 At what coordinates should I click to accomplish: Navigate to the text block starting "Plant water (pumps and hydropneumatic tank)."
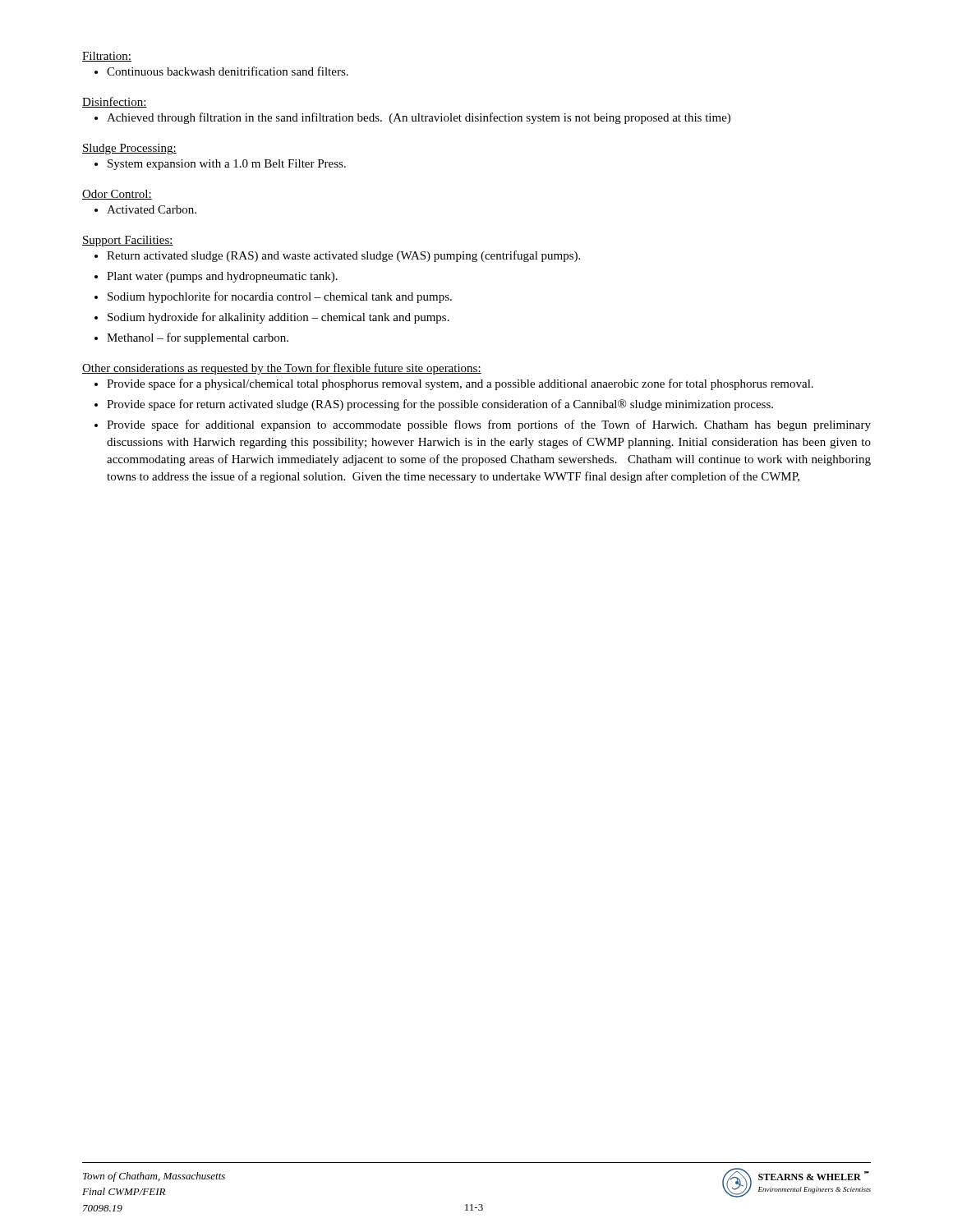pyautogui.click(x=222, y=276)
